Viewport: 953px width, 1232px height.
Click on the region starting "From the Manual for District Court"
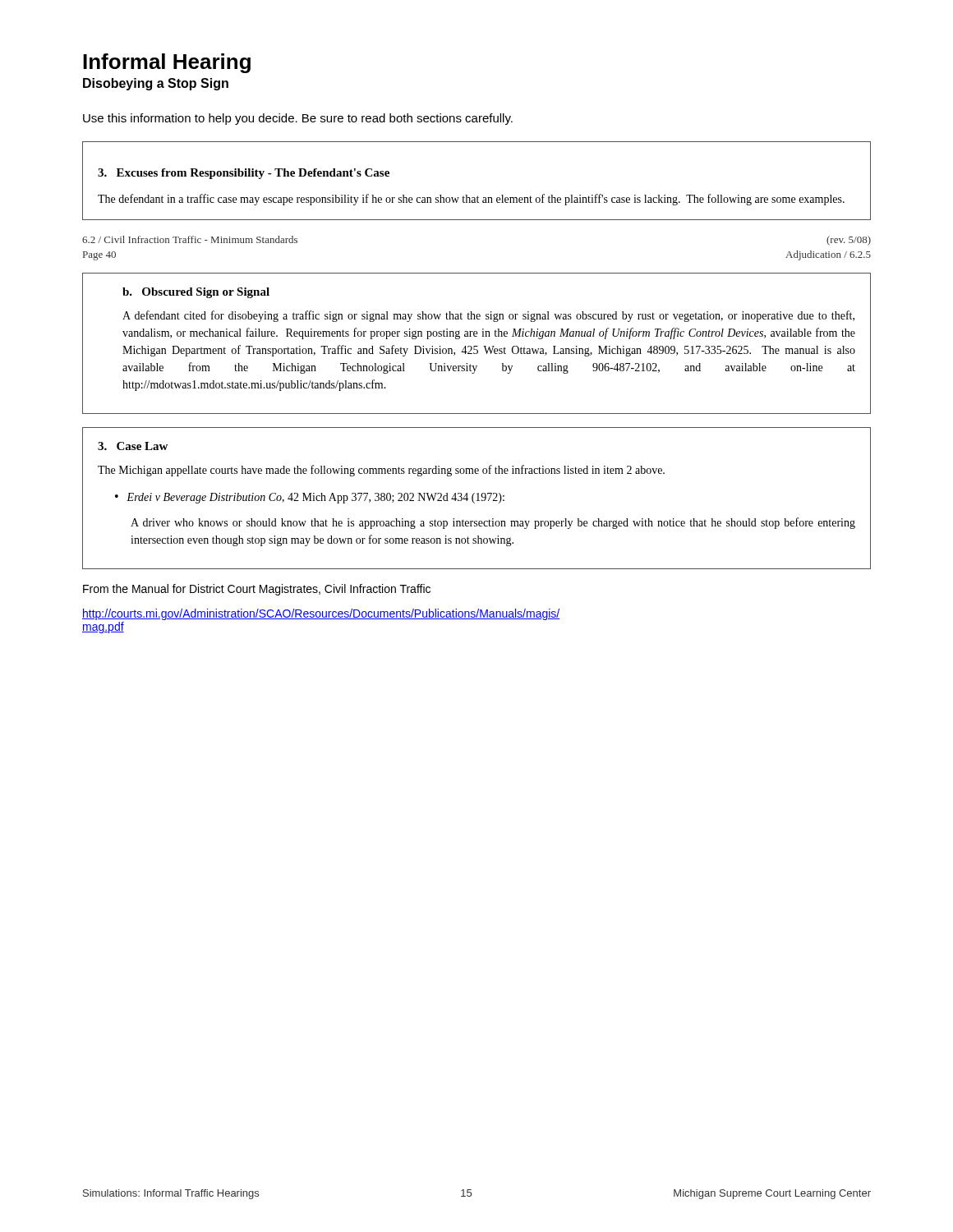tap(257, 590)
